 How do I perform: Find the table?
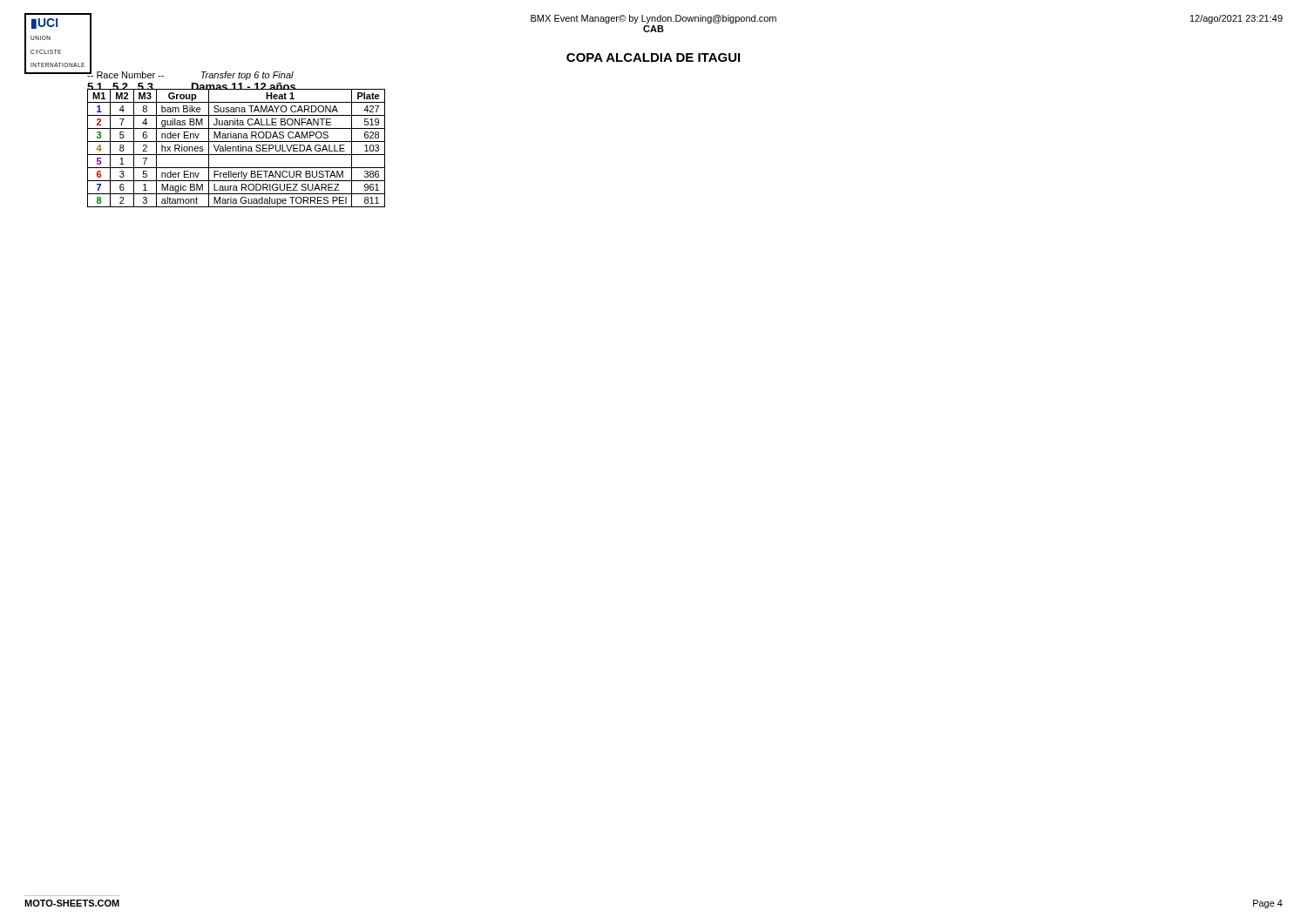coord(236,148)
